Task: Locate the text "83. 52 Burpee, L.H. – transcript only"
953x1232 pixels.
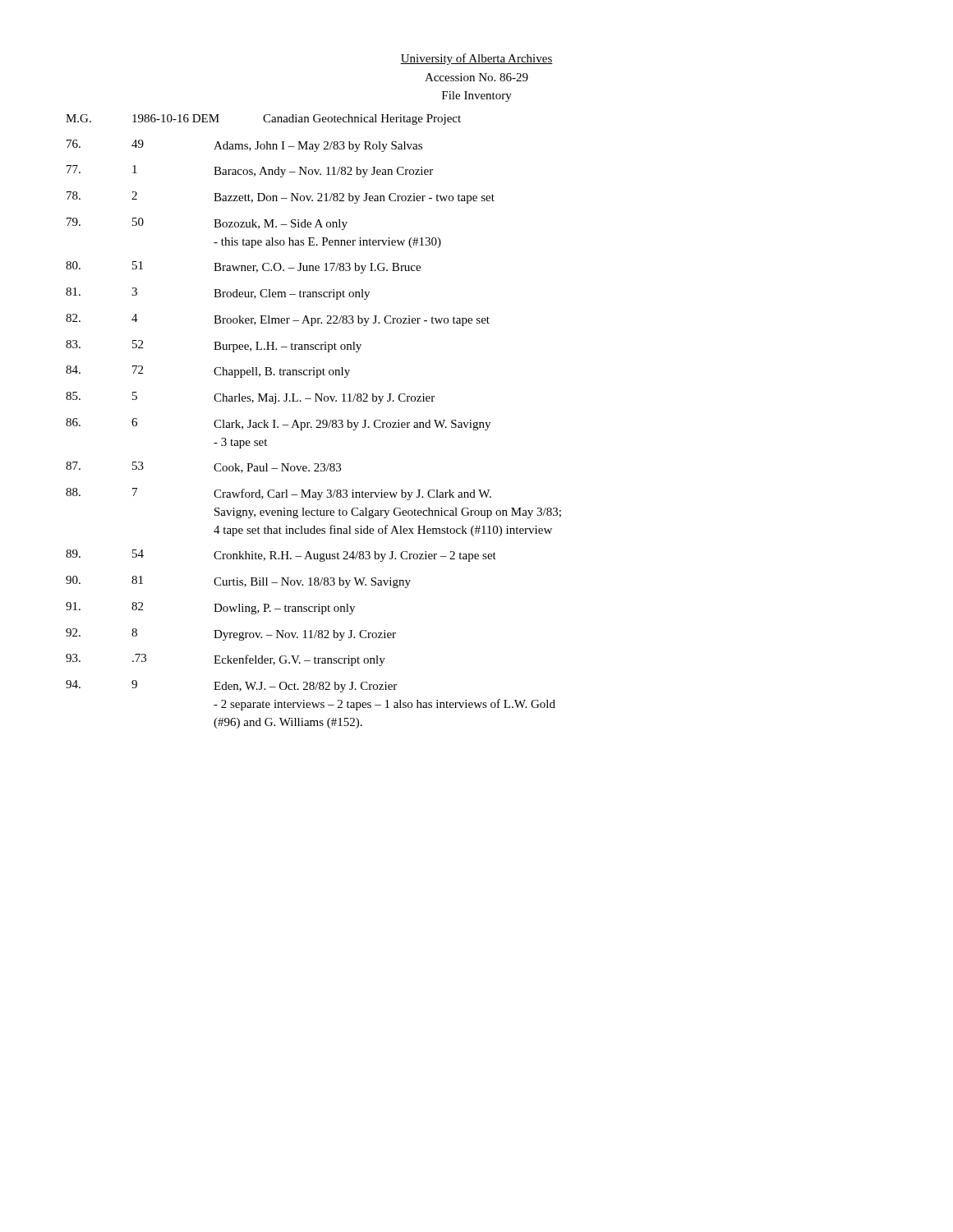Action: coord(214,346)
